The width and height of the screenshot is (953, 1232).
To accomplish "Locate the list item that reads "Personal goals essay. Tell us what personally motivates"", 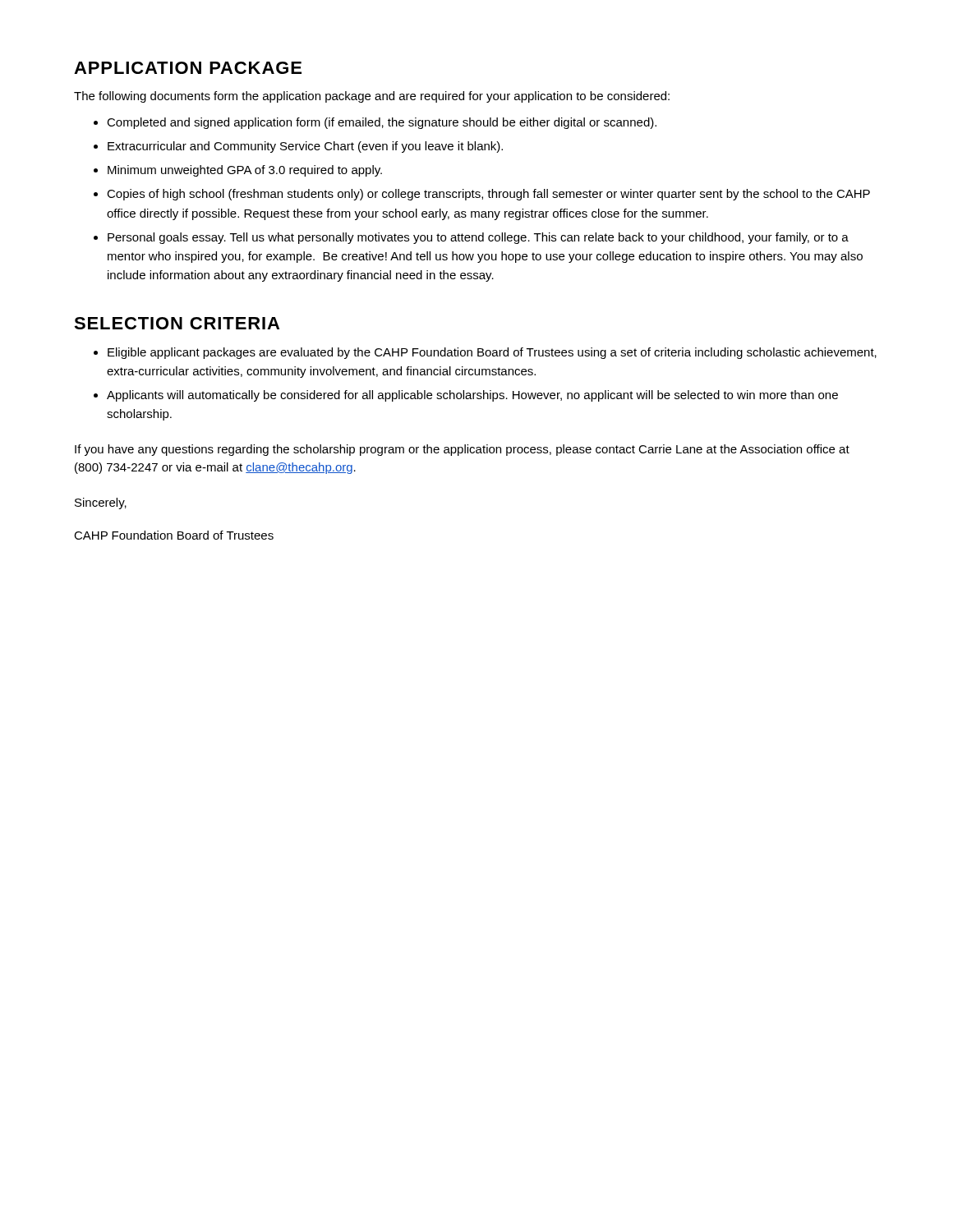I will coord(485,256).
